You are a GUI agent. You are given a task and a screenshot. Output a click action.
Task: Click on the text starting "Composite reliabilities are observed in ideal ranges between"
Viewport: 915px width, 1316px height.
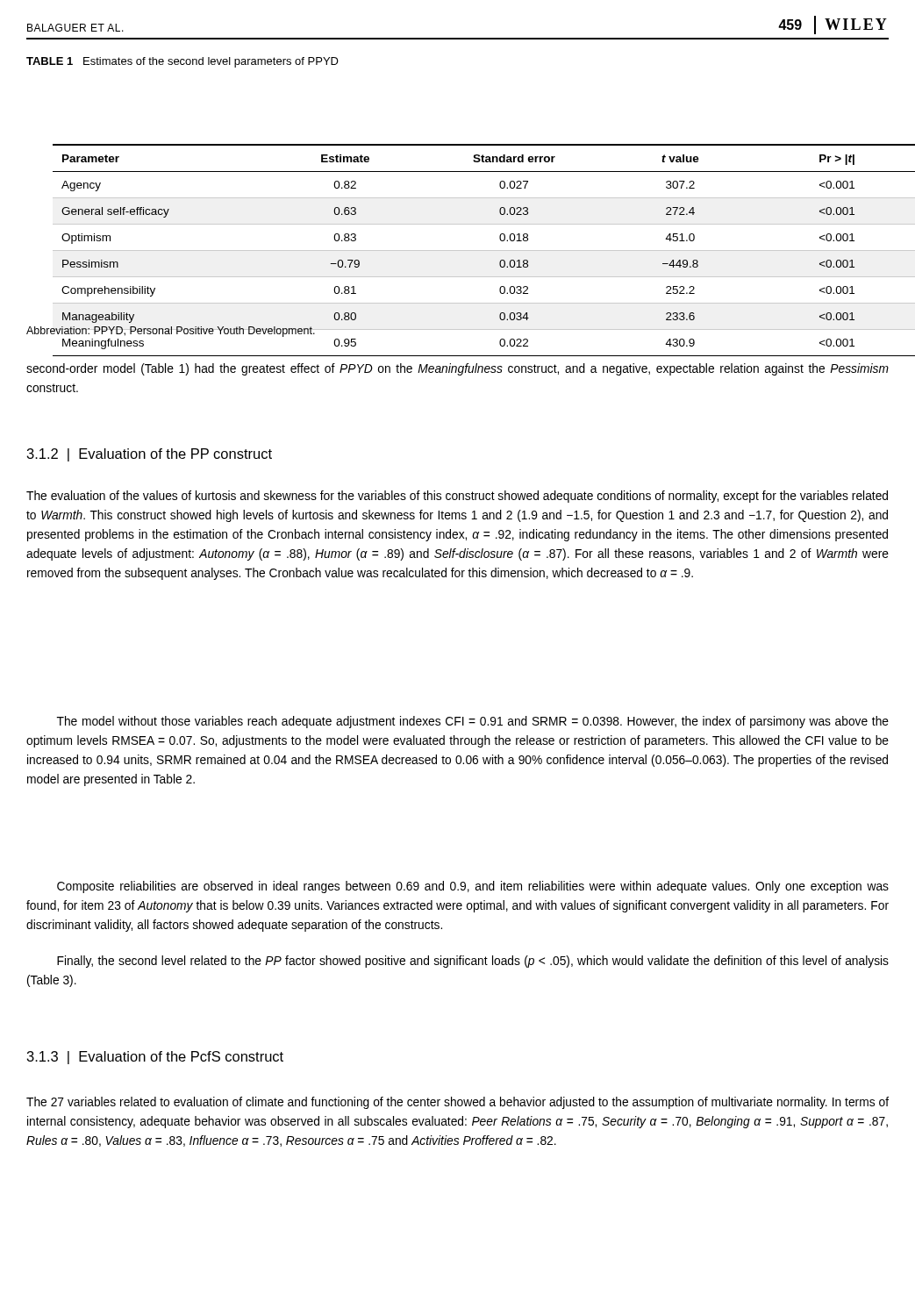pyautogui.click(x=458, y=906)
